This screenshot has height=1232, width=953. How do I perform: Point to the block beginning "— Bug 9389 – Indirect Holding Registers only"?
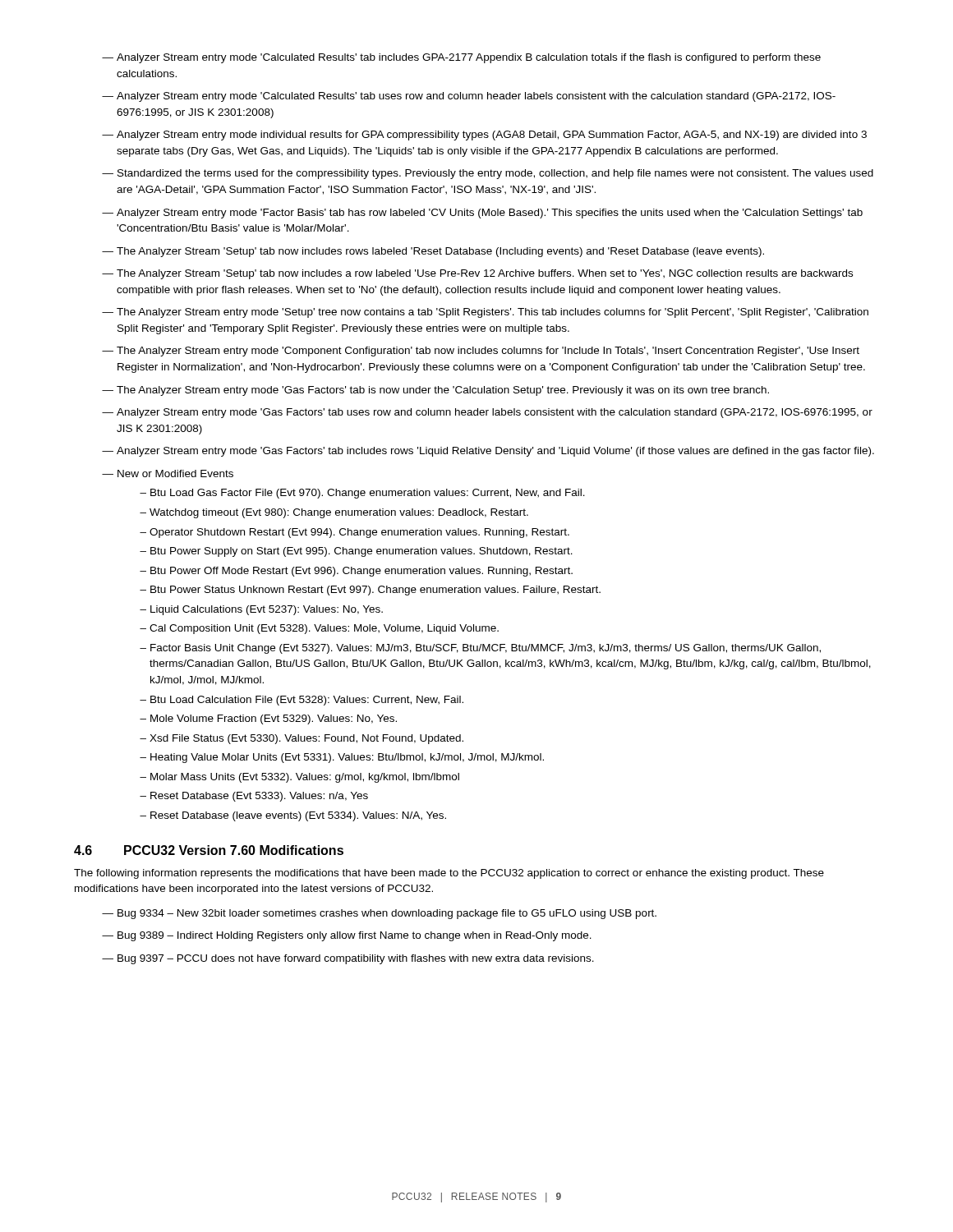(x=476, y=935)
